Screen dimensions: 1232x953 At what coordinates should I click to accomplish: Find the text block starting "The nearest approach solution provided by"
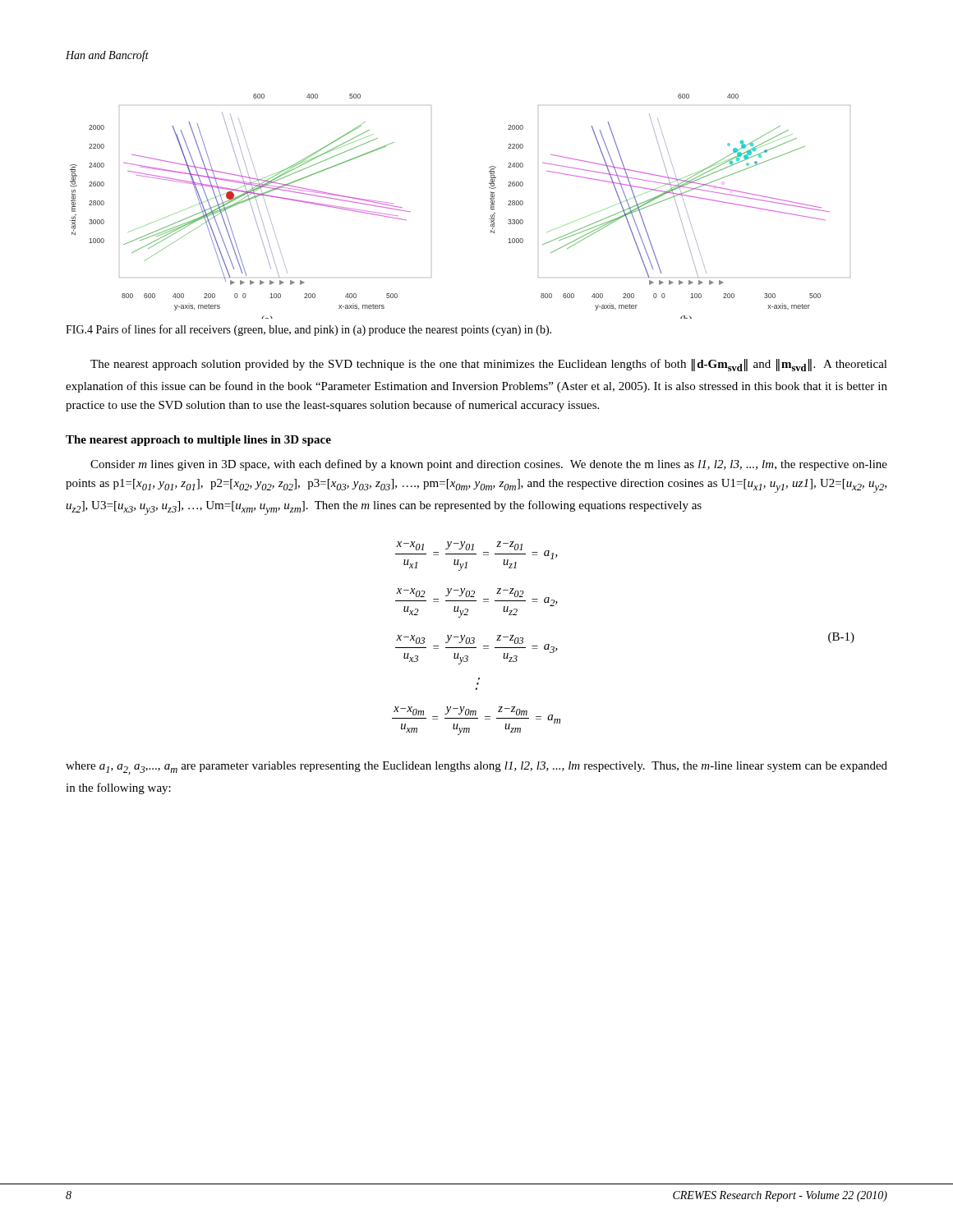click(x=476, y=384)
